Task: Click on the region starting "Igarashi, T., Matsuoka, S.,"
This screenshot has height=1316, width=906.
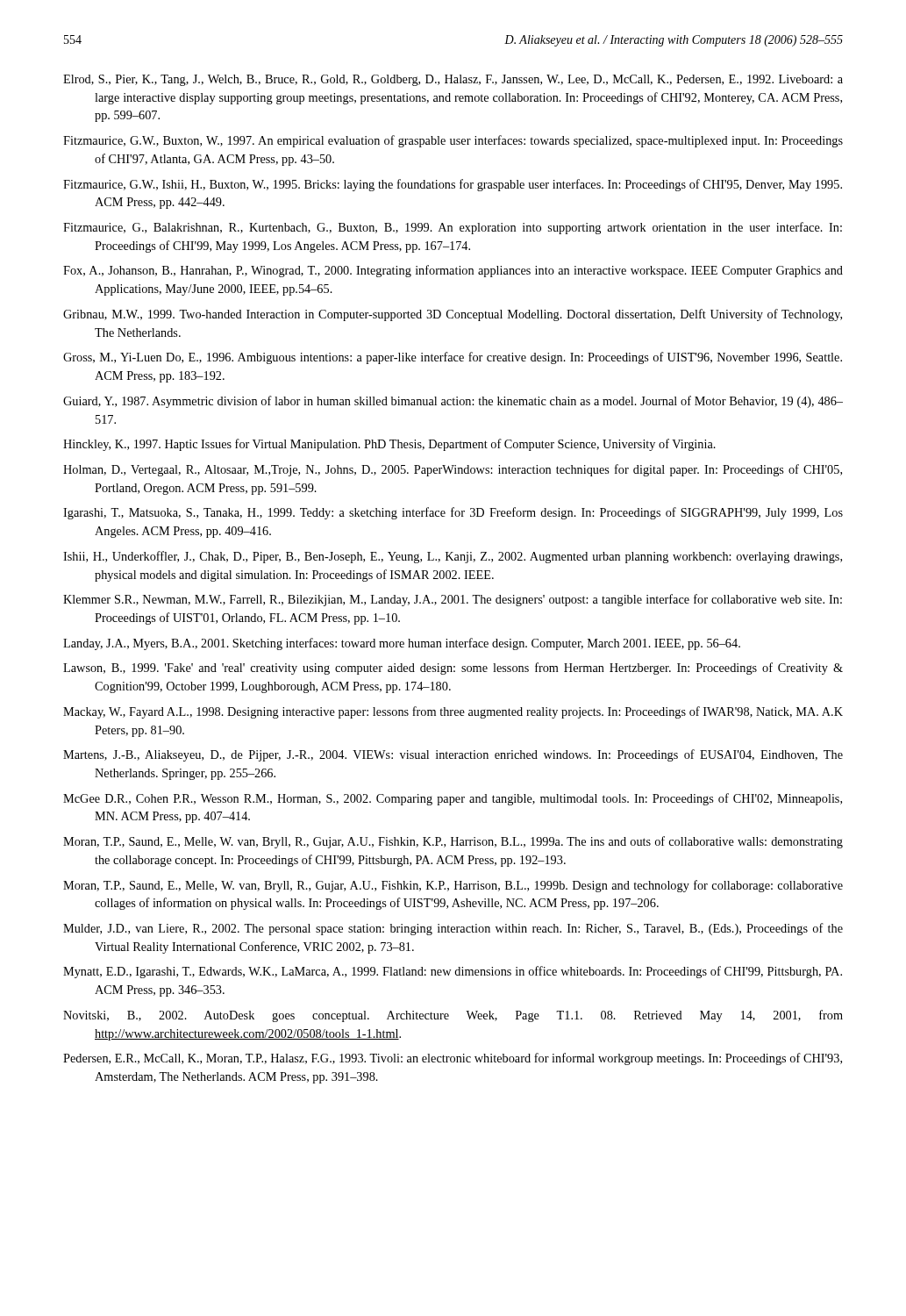Action: coord(453,522)
